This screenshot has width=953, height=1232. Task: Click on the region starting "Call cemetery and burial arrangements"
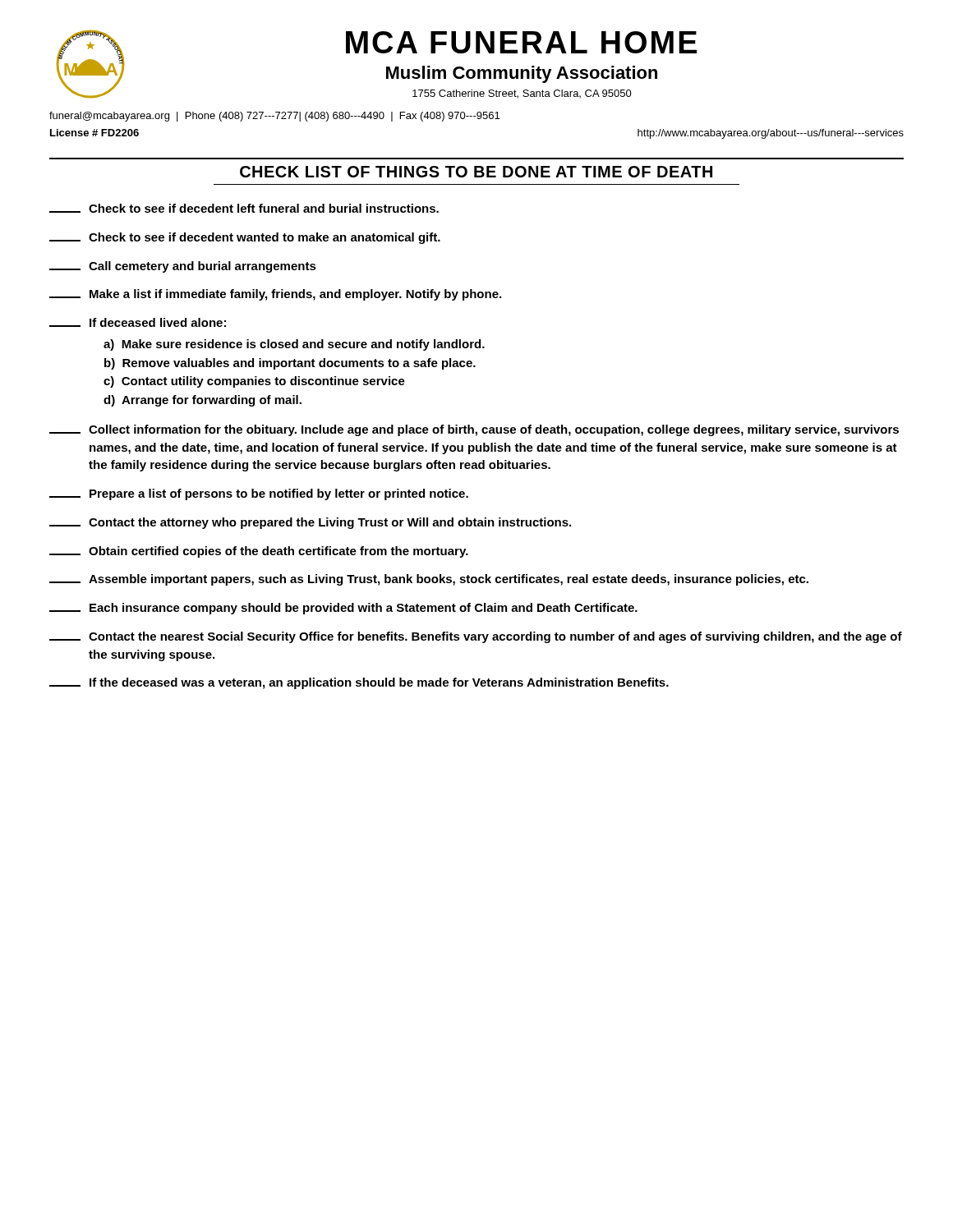pos(183,267)
